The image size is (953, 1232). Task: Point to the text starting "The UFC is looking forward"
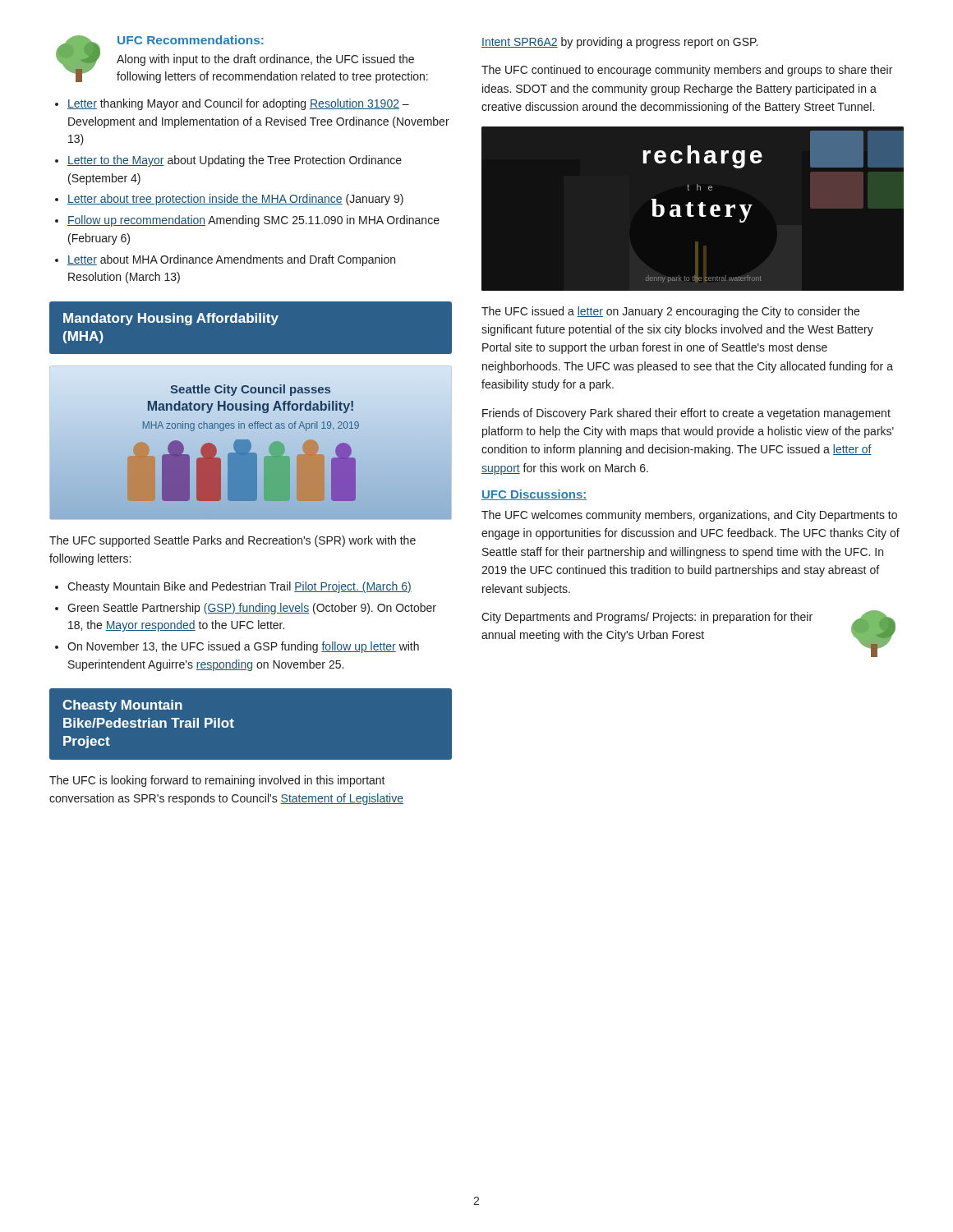pyautogui.click(x=226, y=789)
